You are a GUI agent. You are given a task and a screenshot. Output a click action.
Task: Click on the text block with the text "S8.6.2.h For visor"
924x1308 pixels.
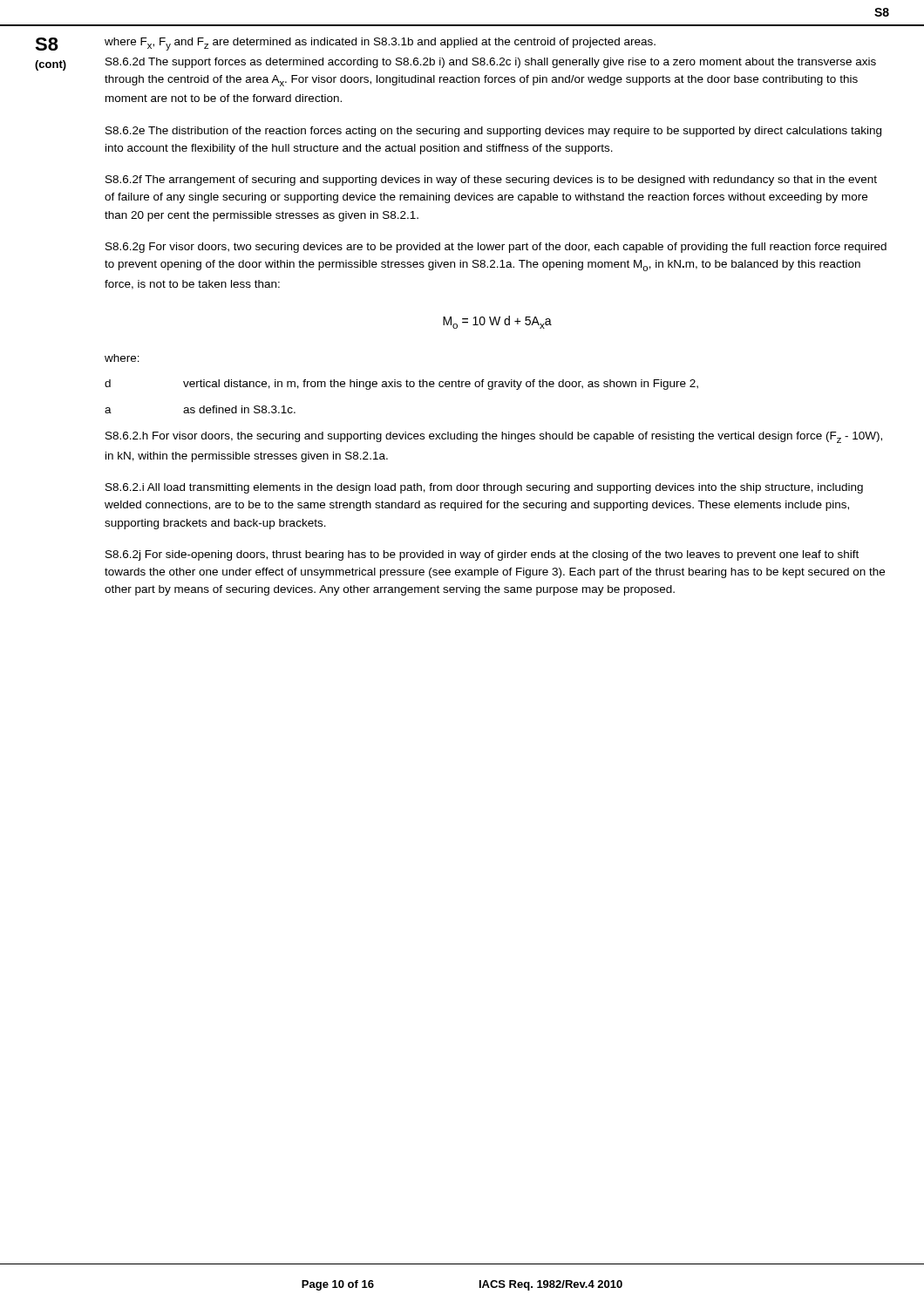tap(494, 446)
